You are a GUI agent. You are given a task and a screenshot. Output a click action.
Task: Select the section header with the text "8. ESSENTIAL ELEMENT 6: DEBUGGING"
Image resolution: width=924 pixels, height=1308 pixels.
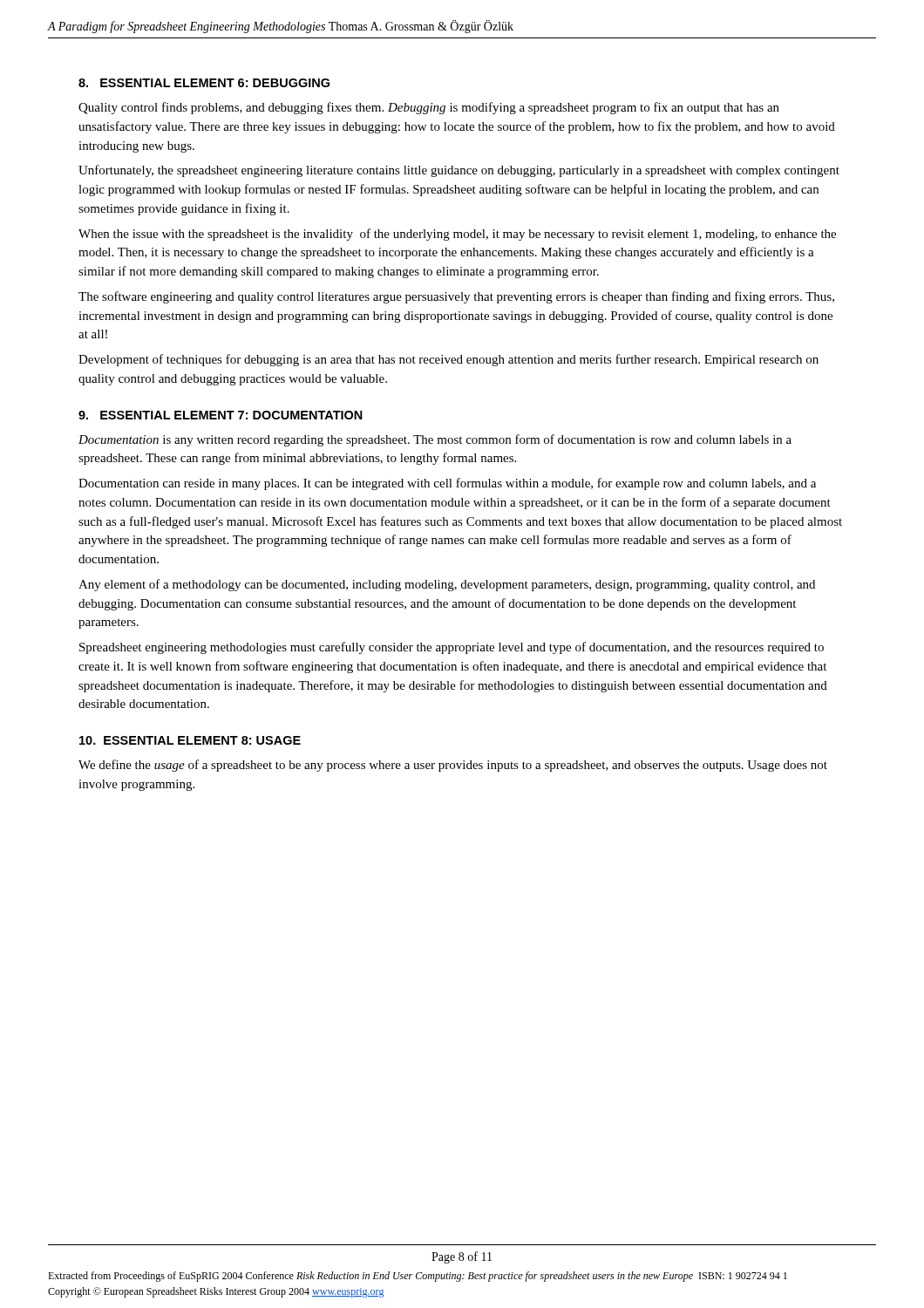[204, 83]
